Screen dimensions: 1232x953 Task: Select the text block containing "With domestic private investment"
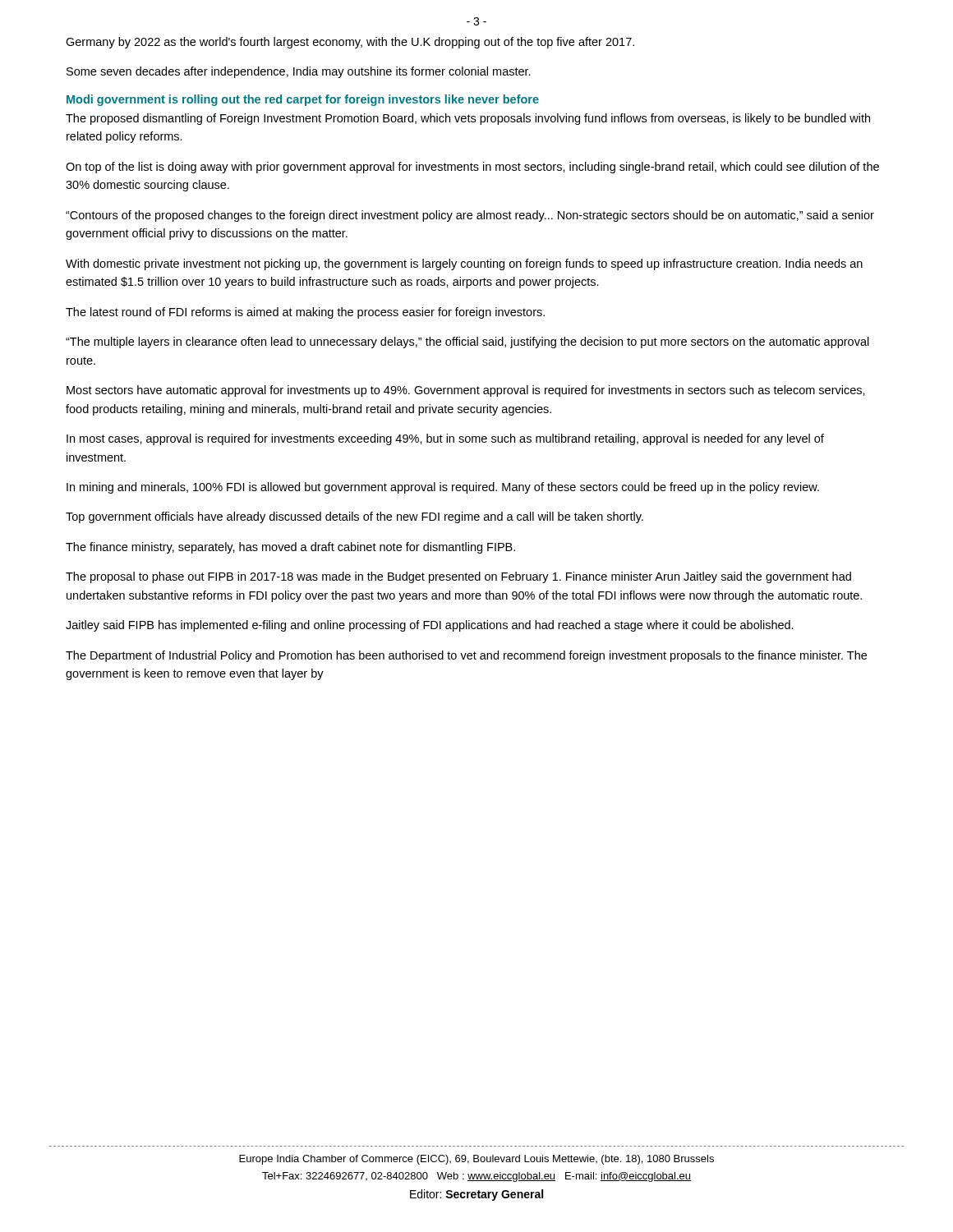click(464, 273)
